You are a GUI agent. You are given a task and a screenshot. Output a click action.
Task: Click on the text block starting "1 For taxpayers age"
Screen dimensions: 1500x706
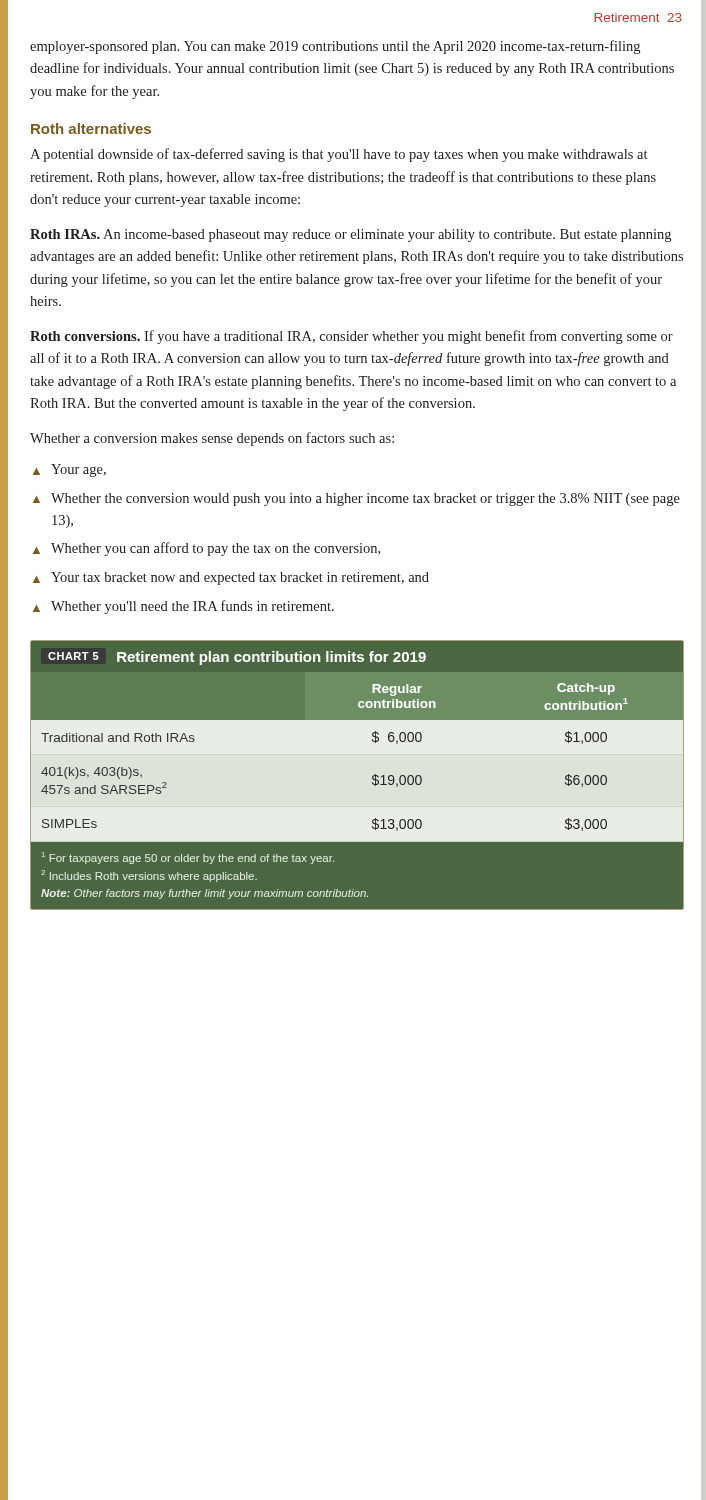coord(188,856)
